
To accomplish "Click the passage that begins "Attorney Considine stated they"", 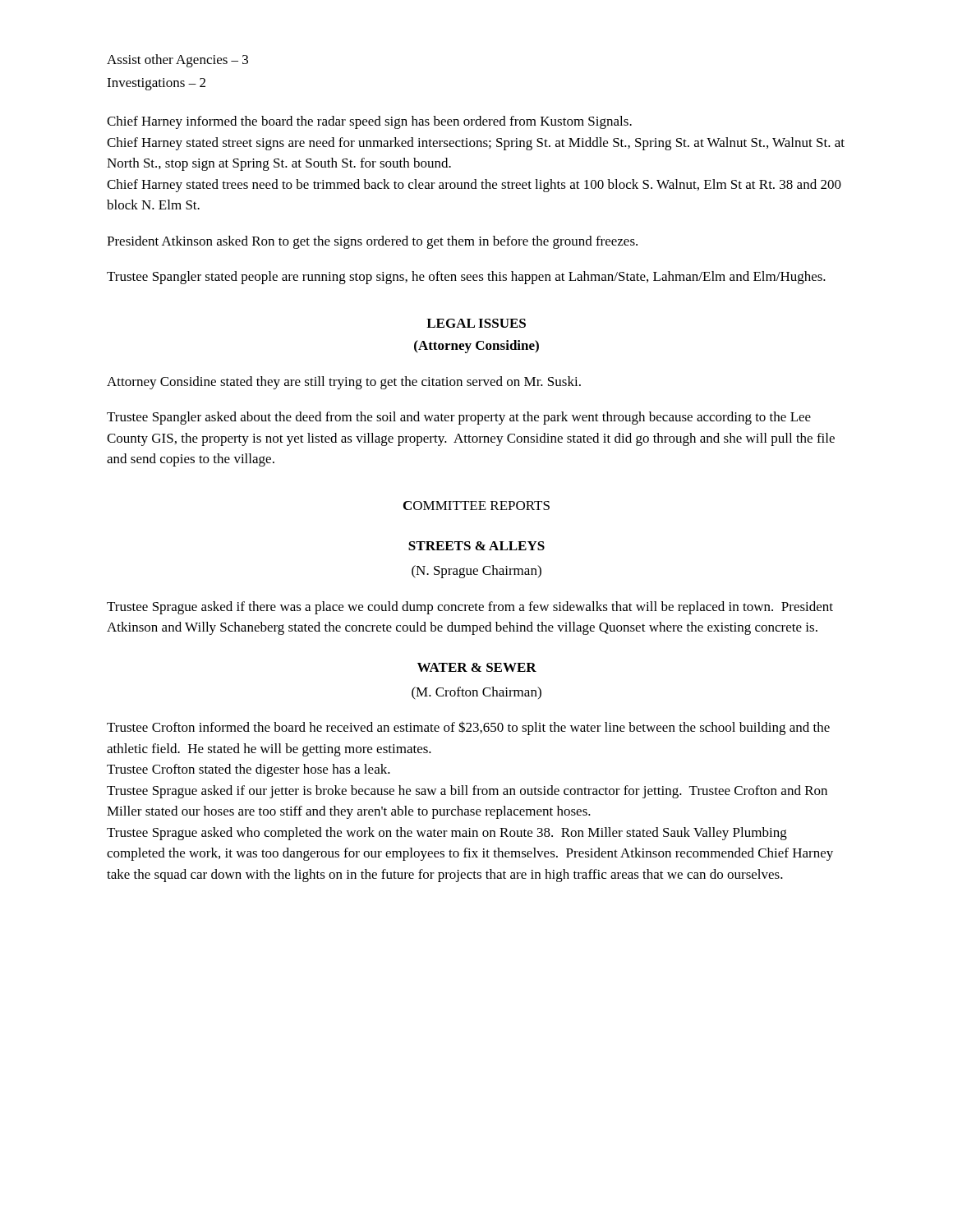I will point(344,381).
